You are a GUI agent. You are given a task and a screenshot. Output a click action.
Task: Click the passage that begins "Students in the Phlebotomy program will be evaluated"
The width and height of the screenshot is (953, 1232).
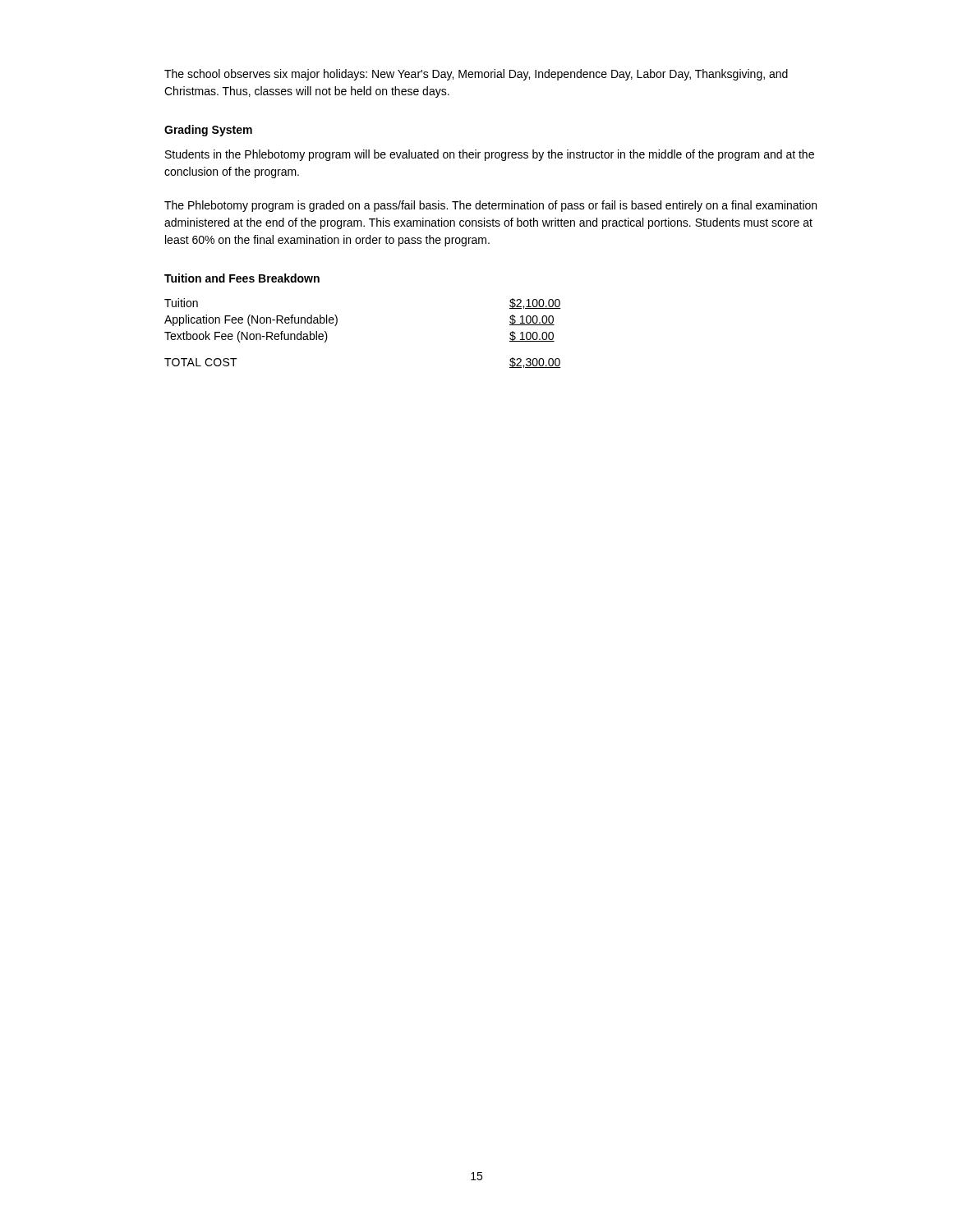pos(489,163)
